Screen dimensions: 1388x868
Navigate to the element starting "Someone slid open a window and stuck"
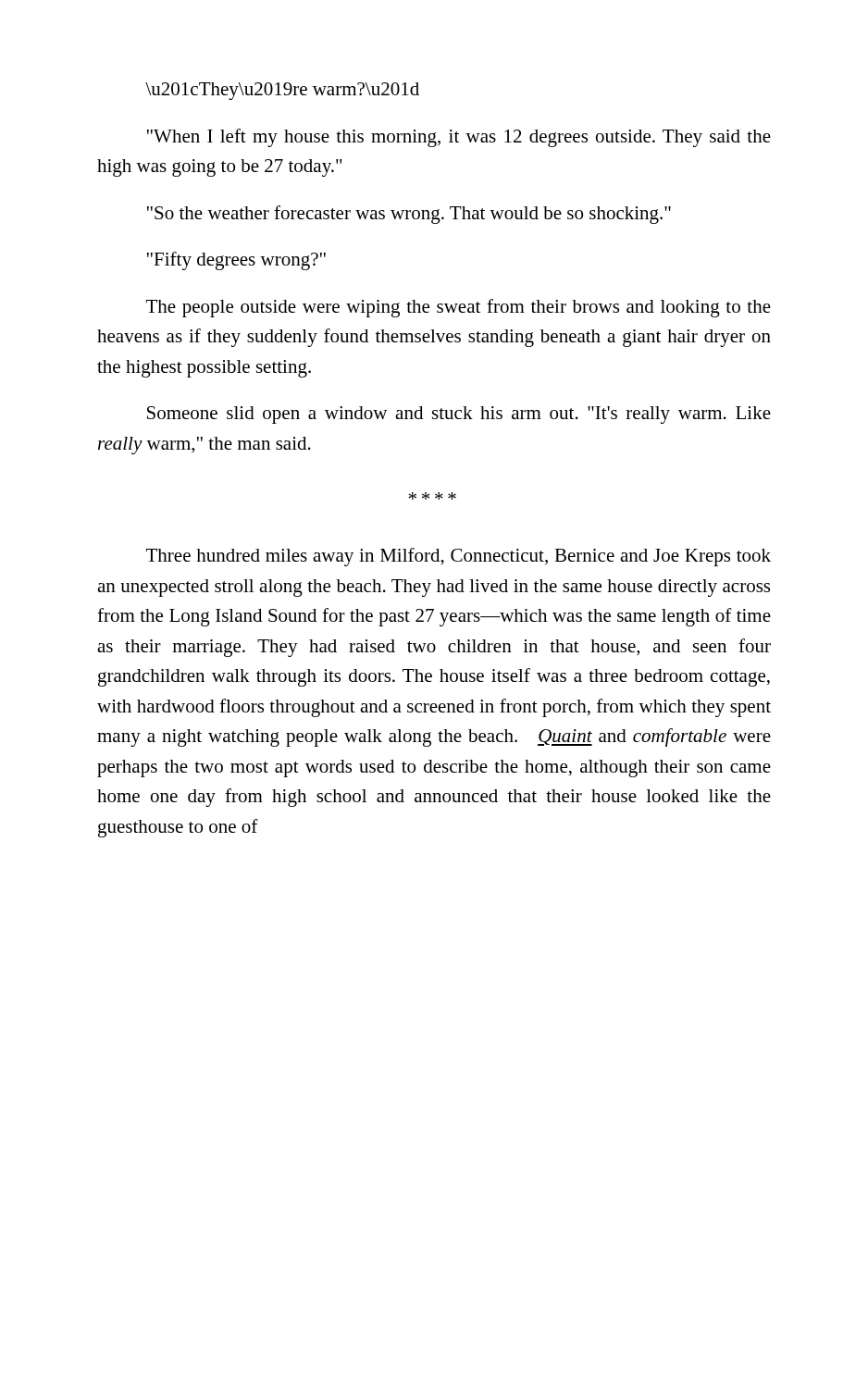(434, 428)
